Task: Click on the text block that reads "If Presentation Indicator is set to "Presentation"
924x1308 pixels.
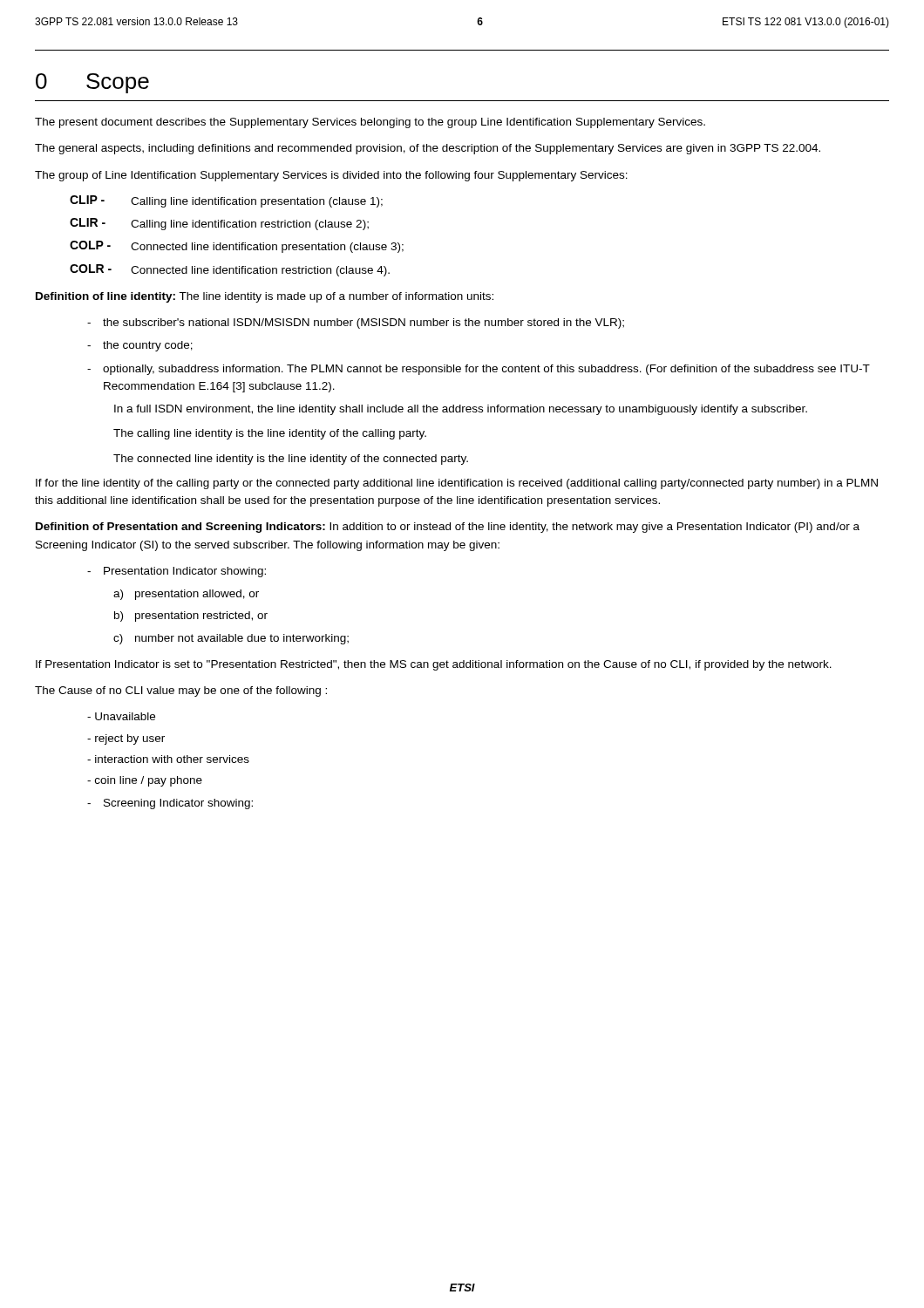Action: click(433, 664)
